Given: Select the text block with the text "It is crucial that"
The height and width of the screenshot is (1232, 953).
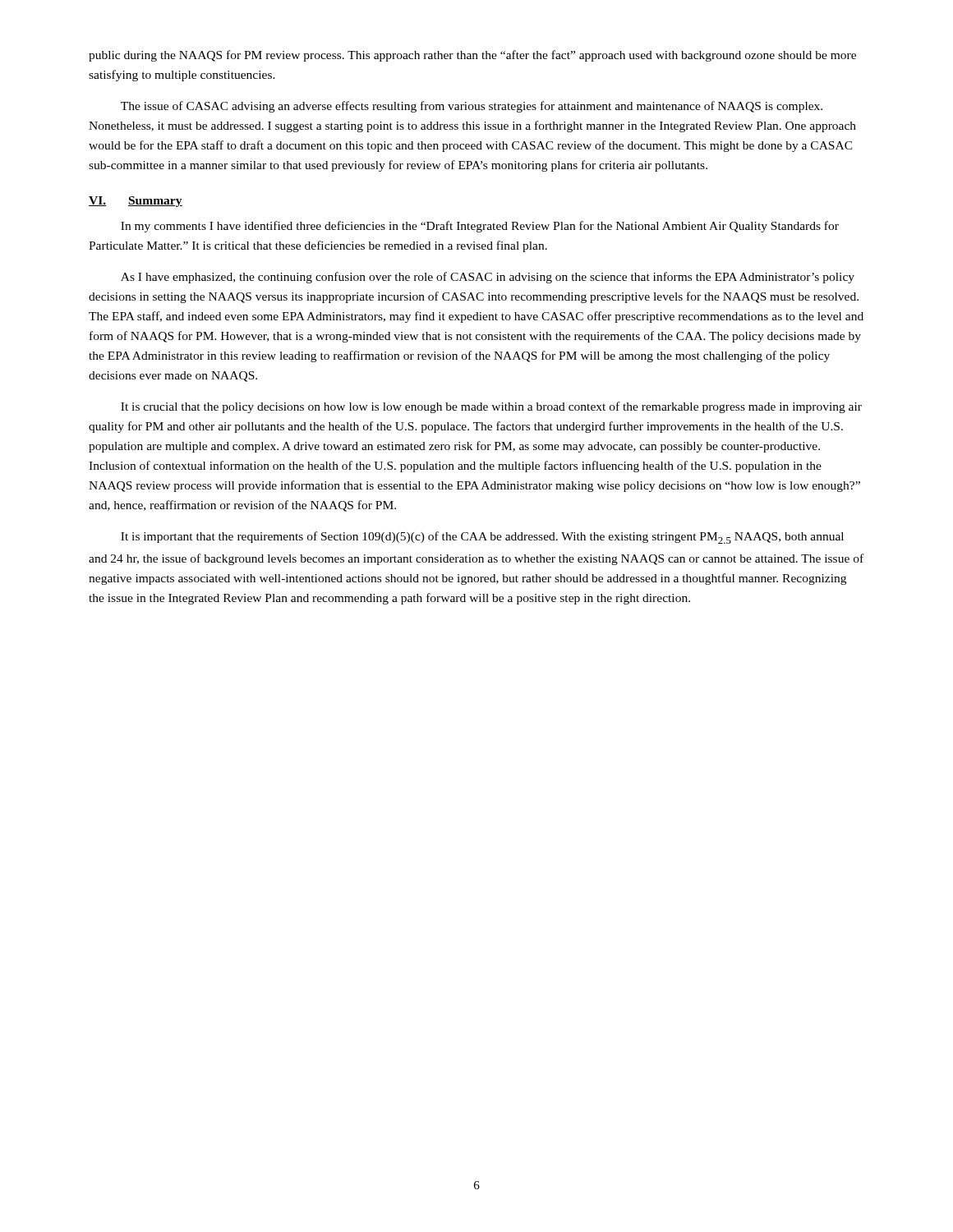Looking at the screenshot, I should (476, 456).
